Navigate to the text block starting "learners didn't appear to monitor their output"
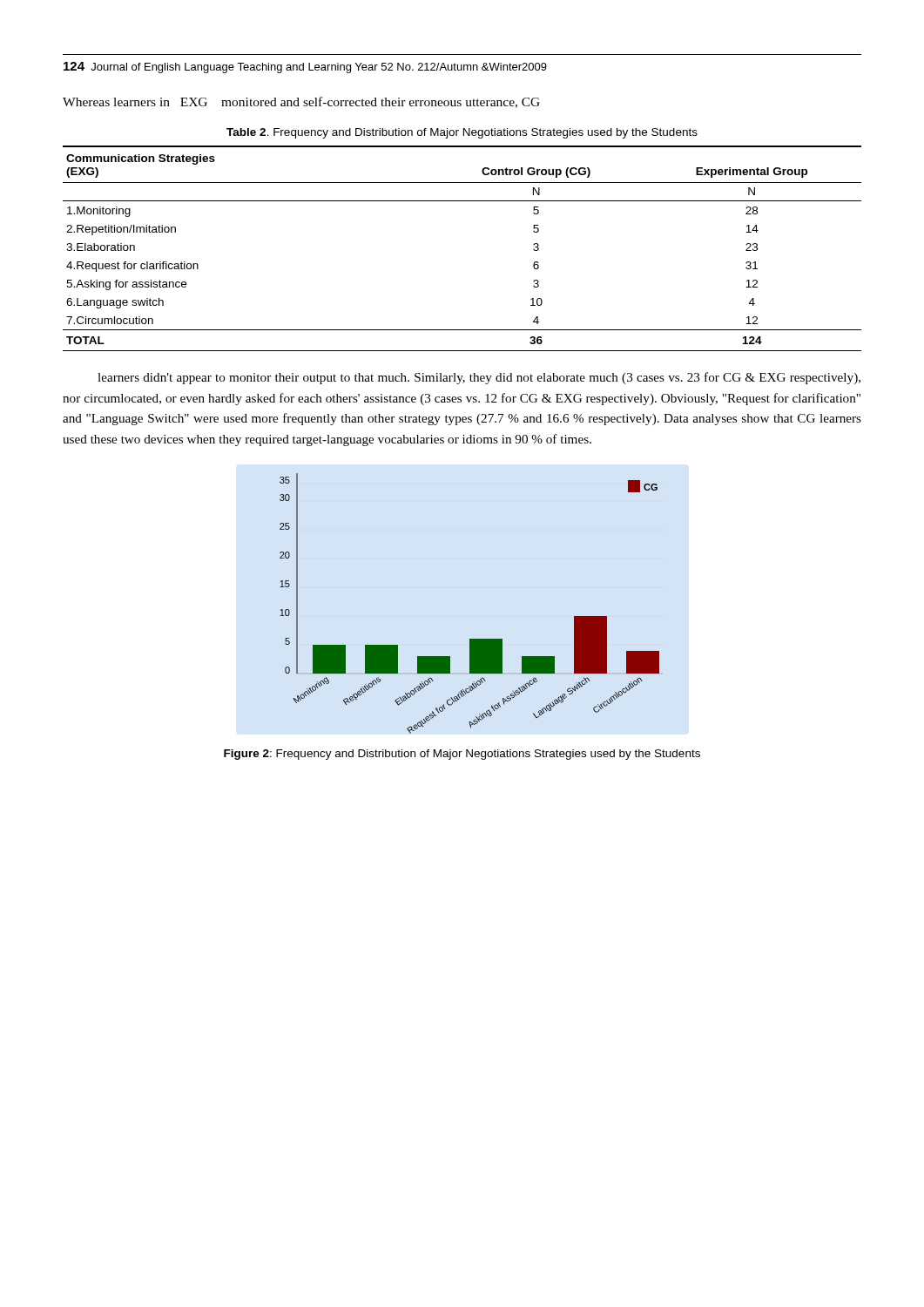924x1307 pixels. point(462,408)
